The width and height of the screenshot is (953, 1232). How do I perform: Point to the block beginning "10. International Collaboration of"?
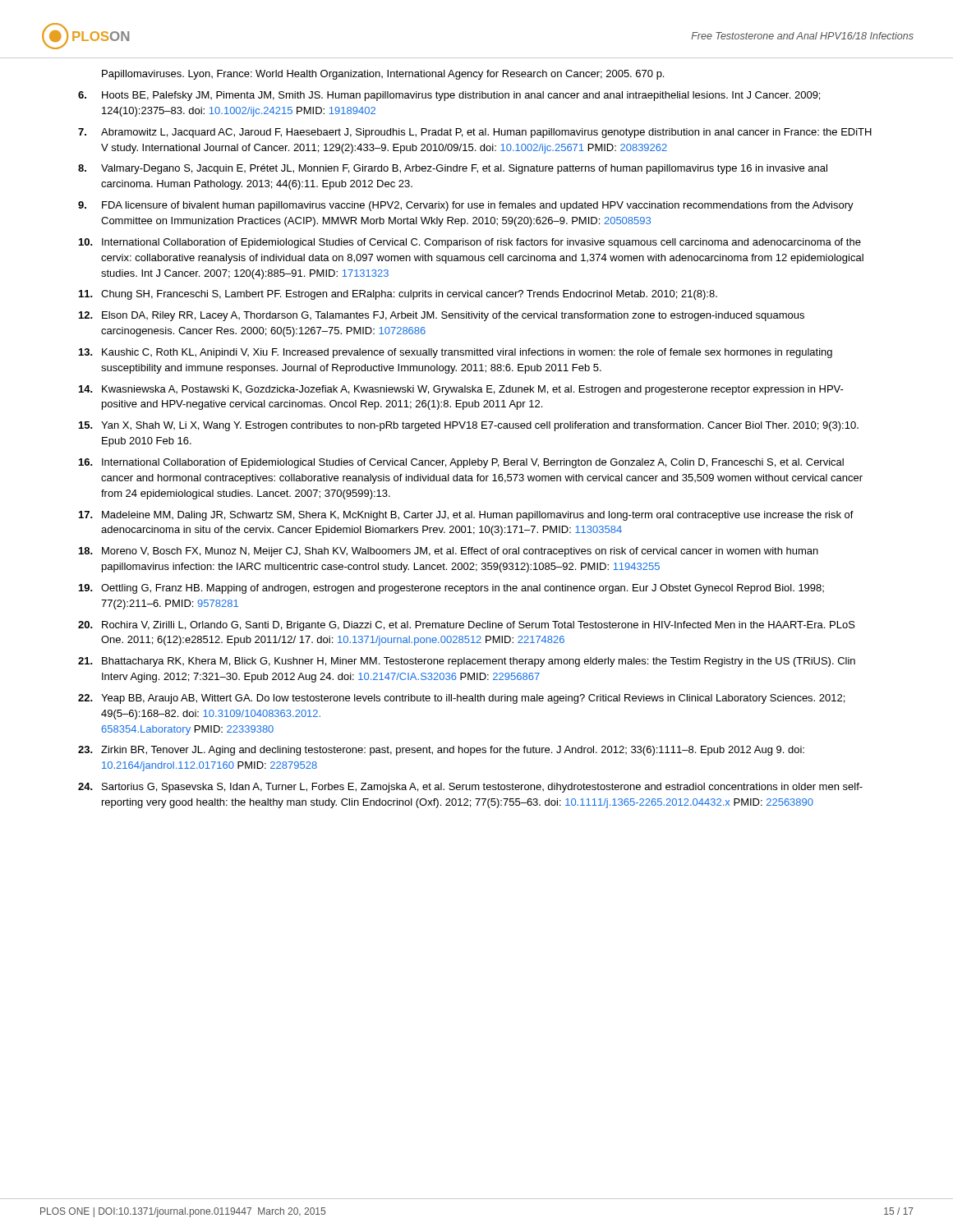click(476, 258)
